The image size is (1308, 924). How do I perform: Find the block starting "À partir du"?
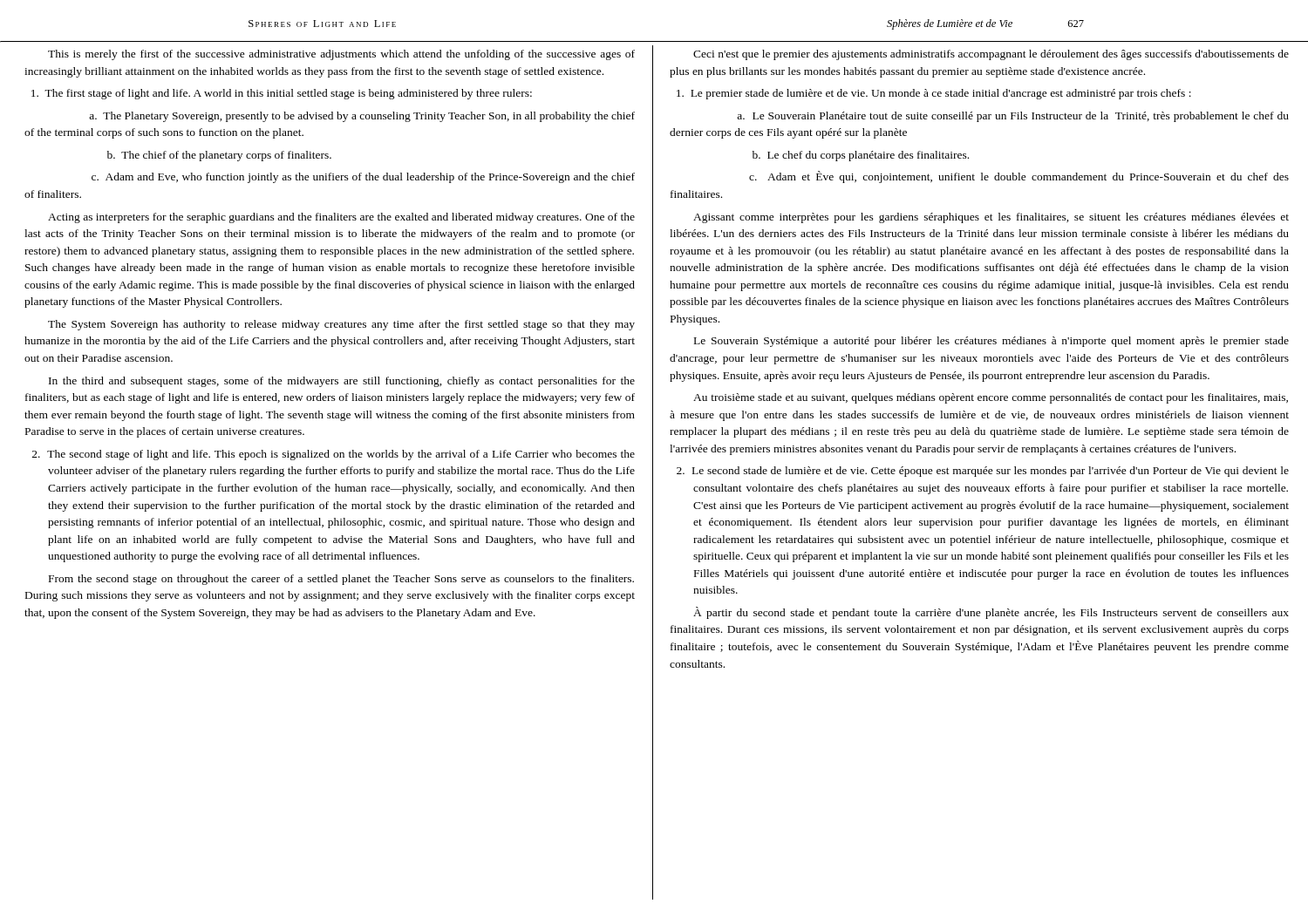(x=979, y=638)
